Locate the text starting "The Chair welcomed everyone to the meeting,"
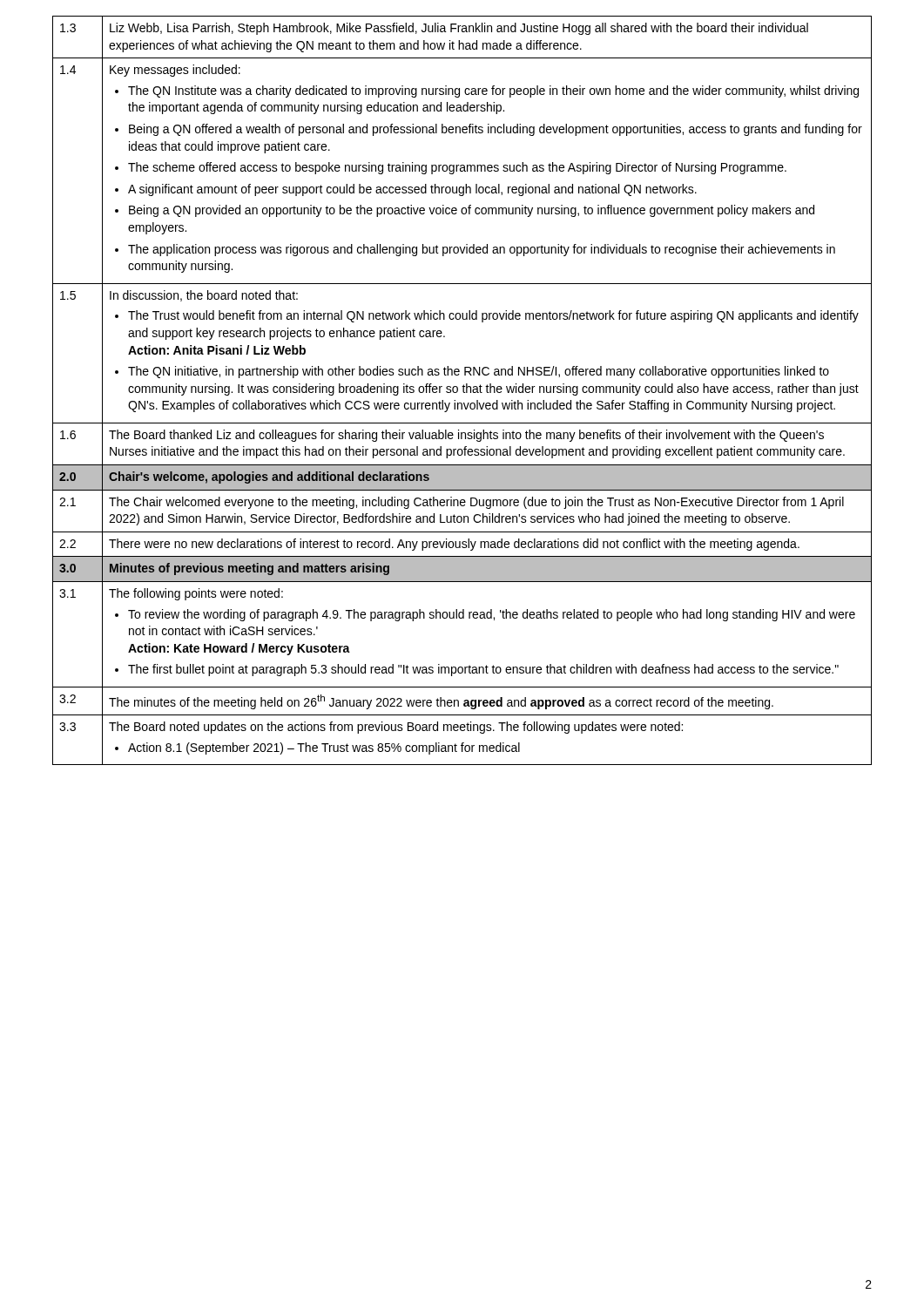 point(477,510)
